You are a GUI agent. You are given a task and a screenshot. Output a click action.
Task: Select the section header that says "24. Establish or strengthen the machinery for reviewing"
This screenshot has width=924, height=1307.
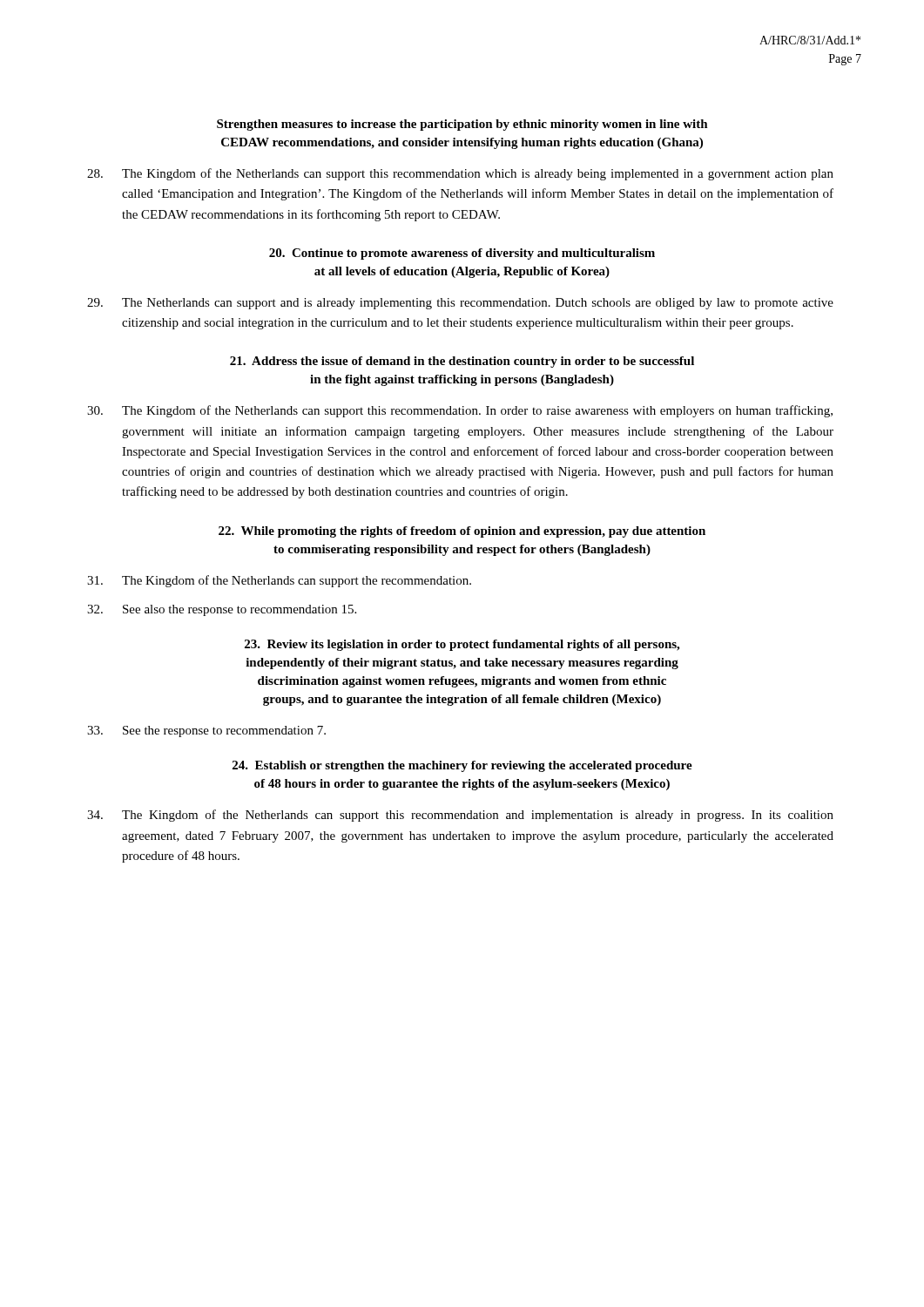(462, 774)
